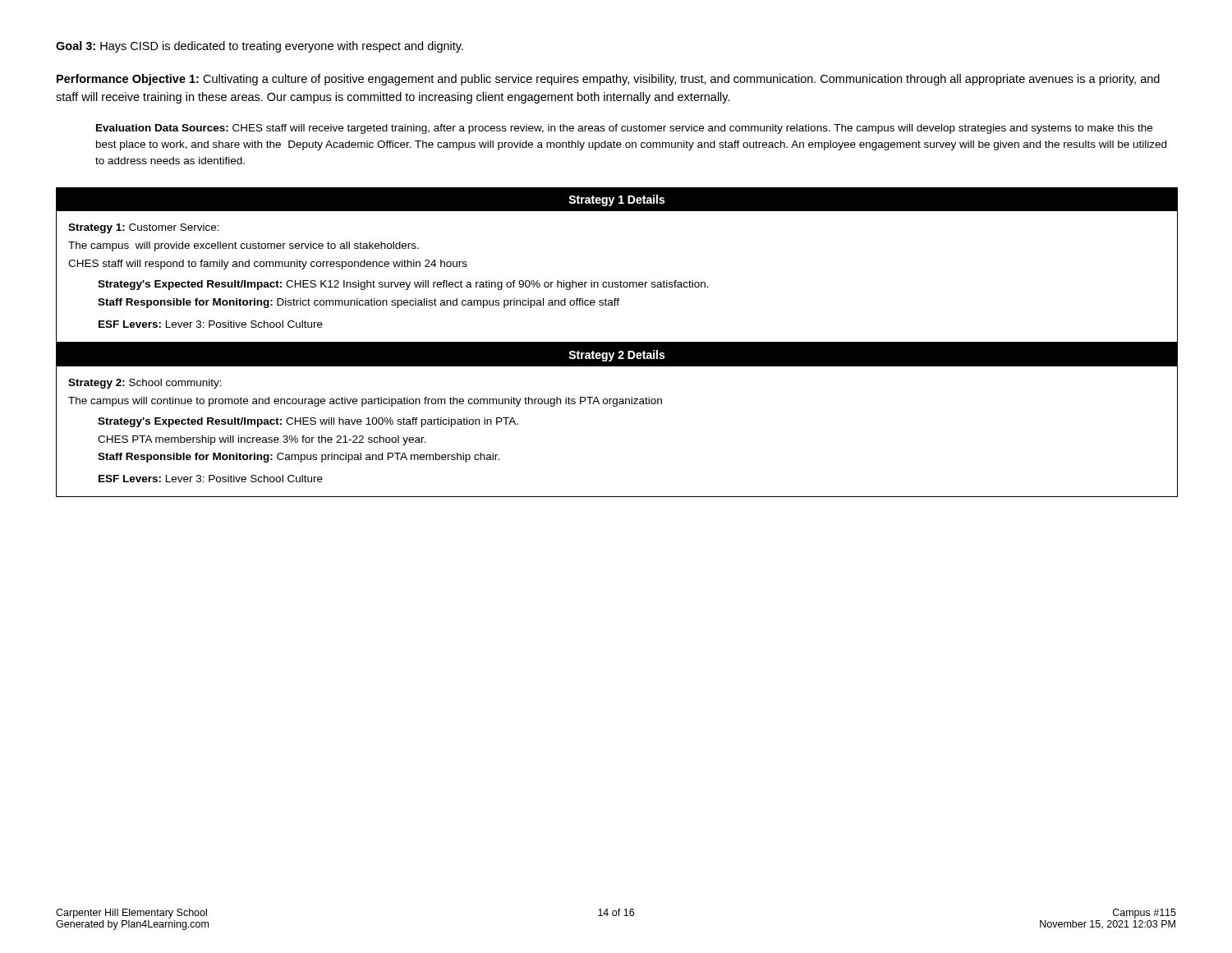The width and height of the screenshot is (1232, 953).
Task: Click on the table containing "Strategy 1 Details Strategy"
Action: pyautogui.click(x=617, y=265)
